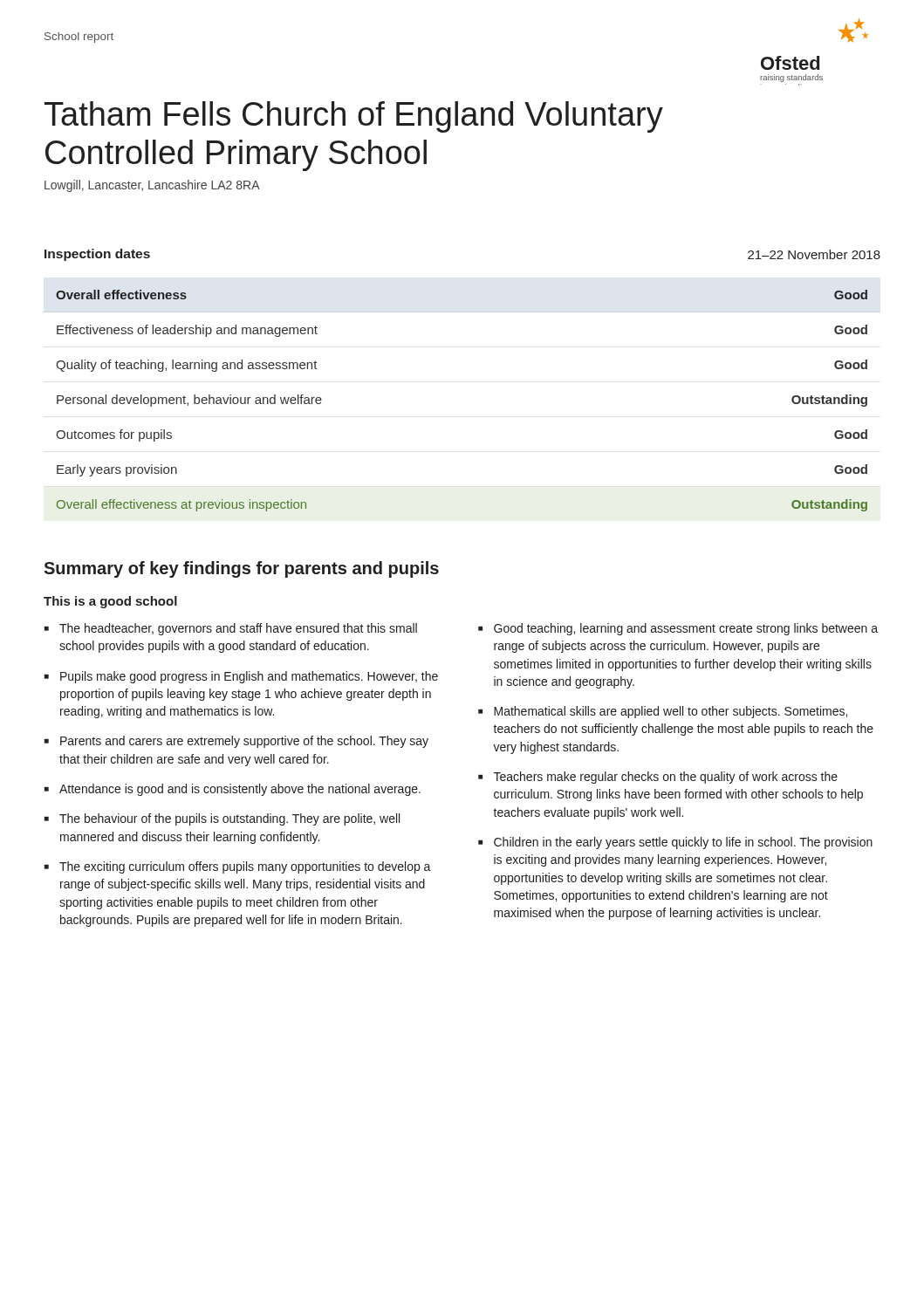Locate the block of text that opens with "■ Attendance is good and"
Screen dimensions: 1309x924
coord(232,789)
